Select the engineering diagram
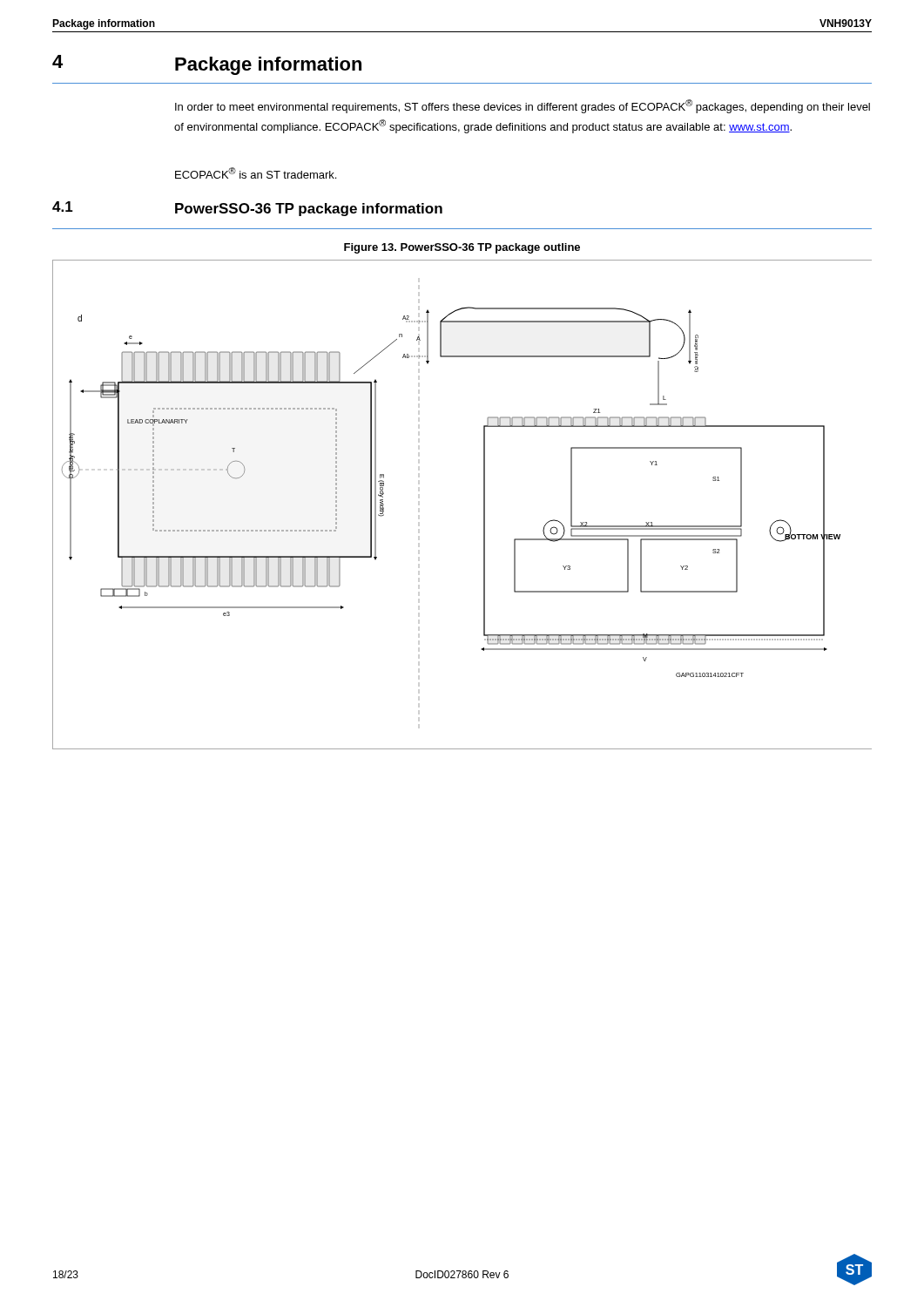This screenshot has height=1307, width=924. pyautogui.click(x=462, y=505)
